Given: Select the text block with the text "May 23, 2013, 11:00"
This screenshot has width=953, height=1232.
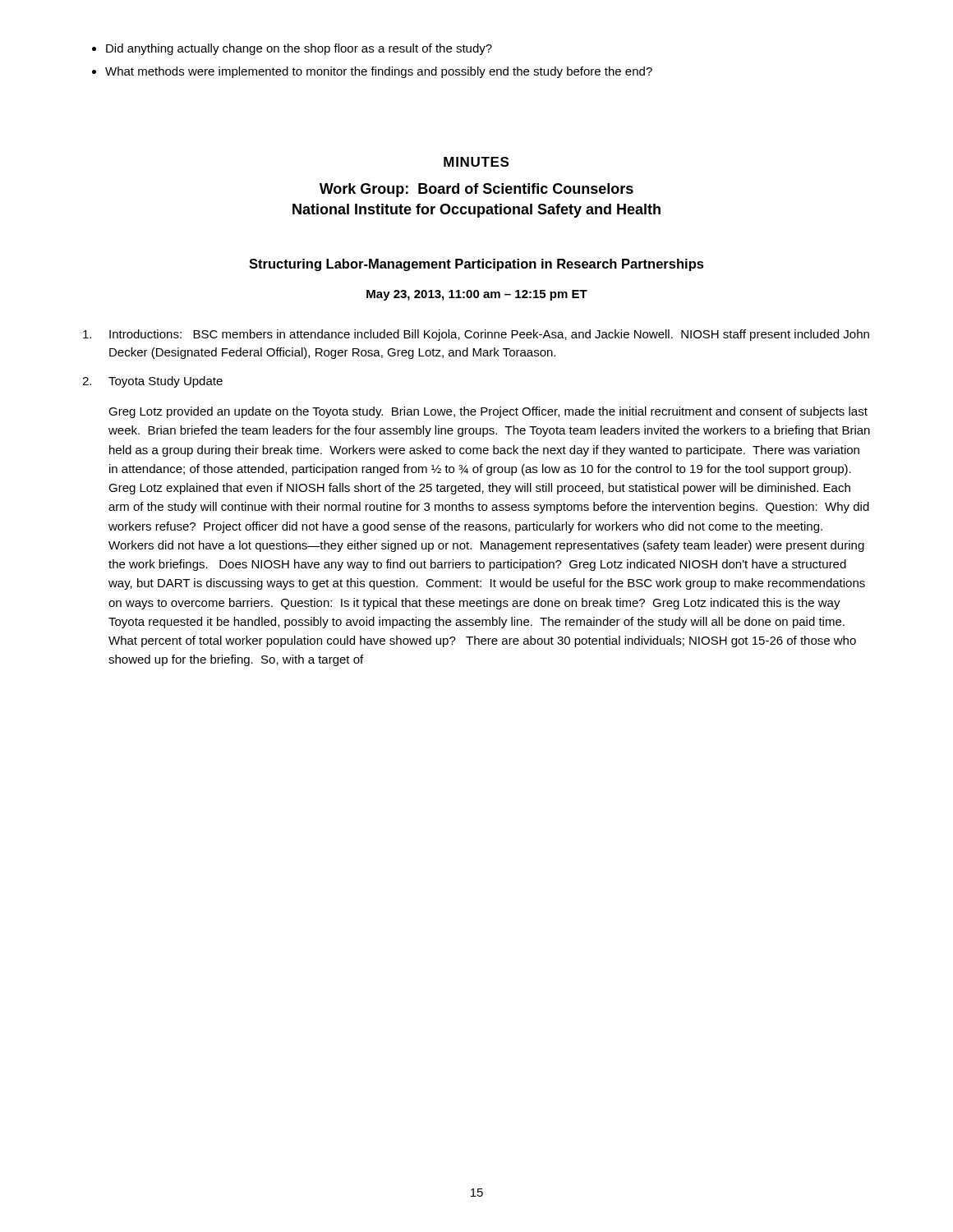Looking at the screenshot, I should (x=476, y=294).
